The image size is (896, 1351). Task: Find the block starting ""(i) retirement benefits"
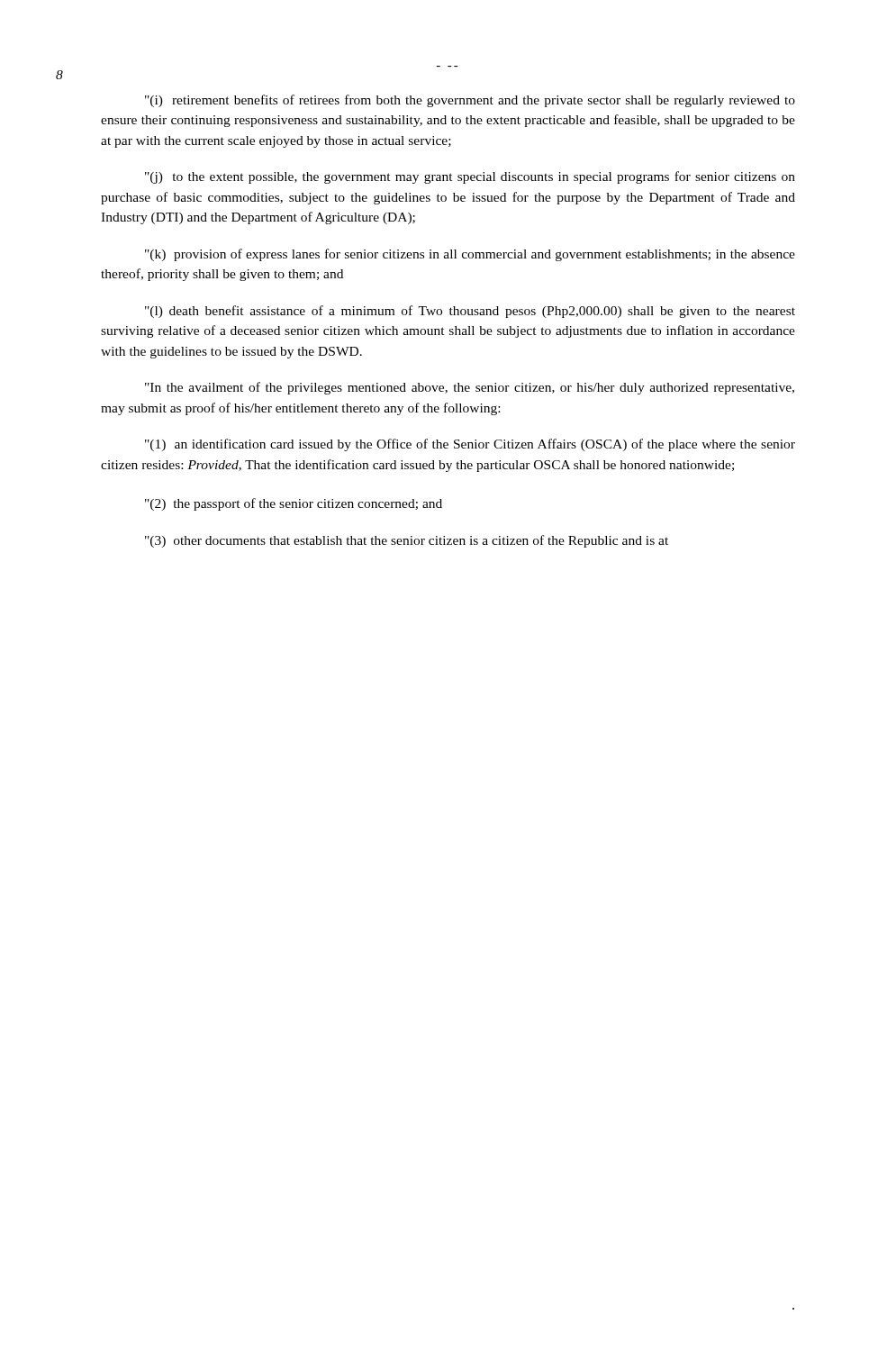(x=448, y=120)
